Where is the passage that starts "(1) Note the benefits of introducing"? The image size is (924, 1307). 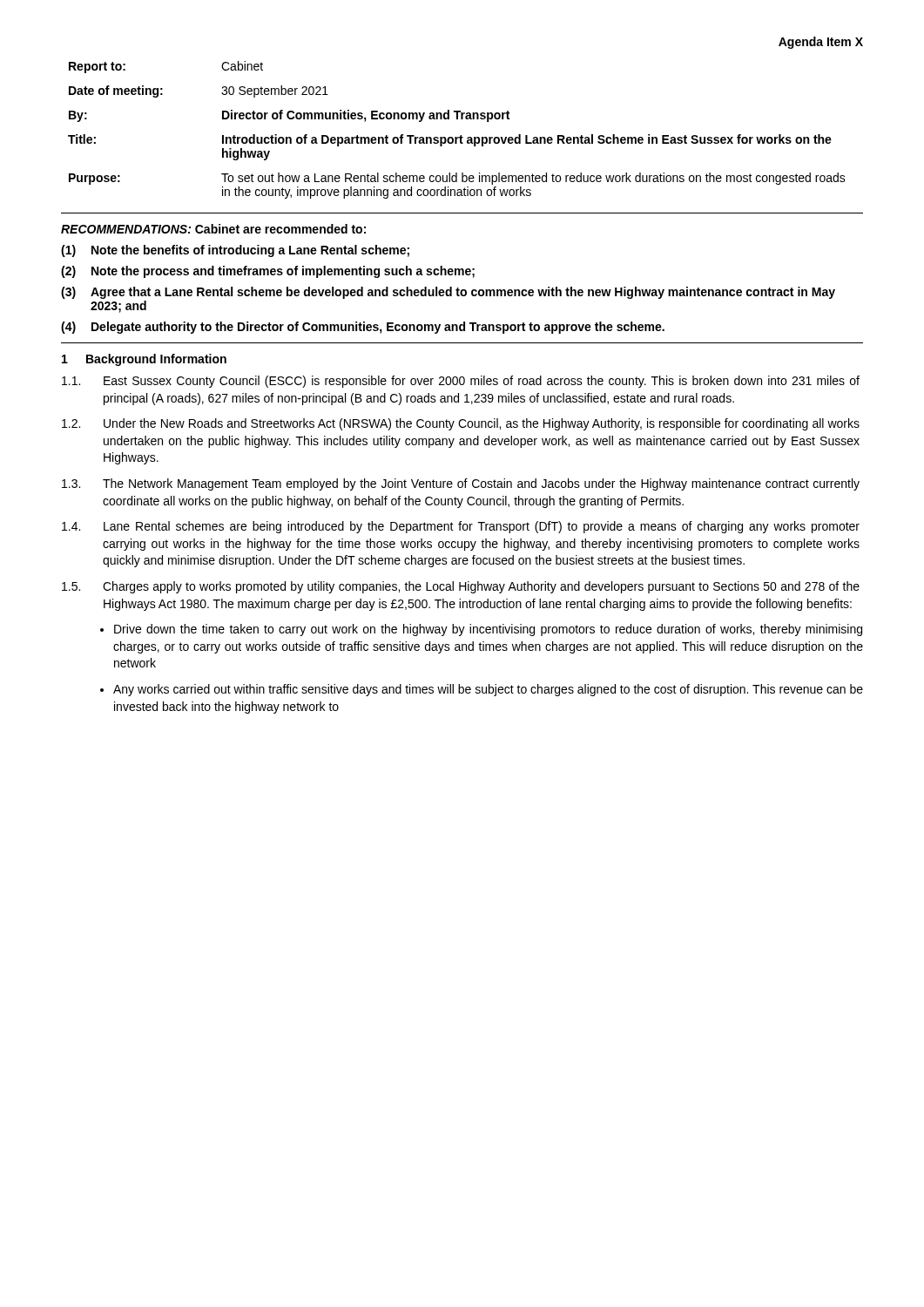236,250
